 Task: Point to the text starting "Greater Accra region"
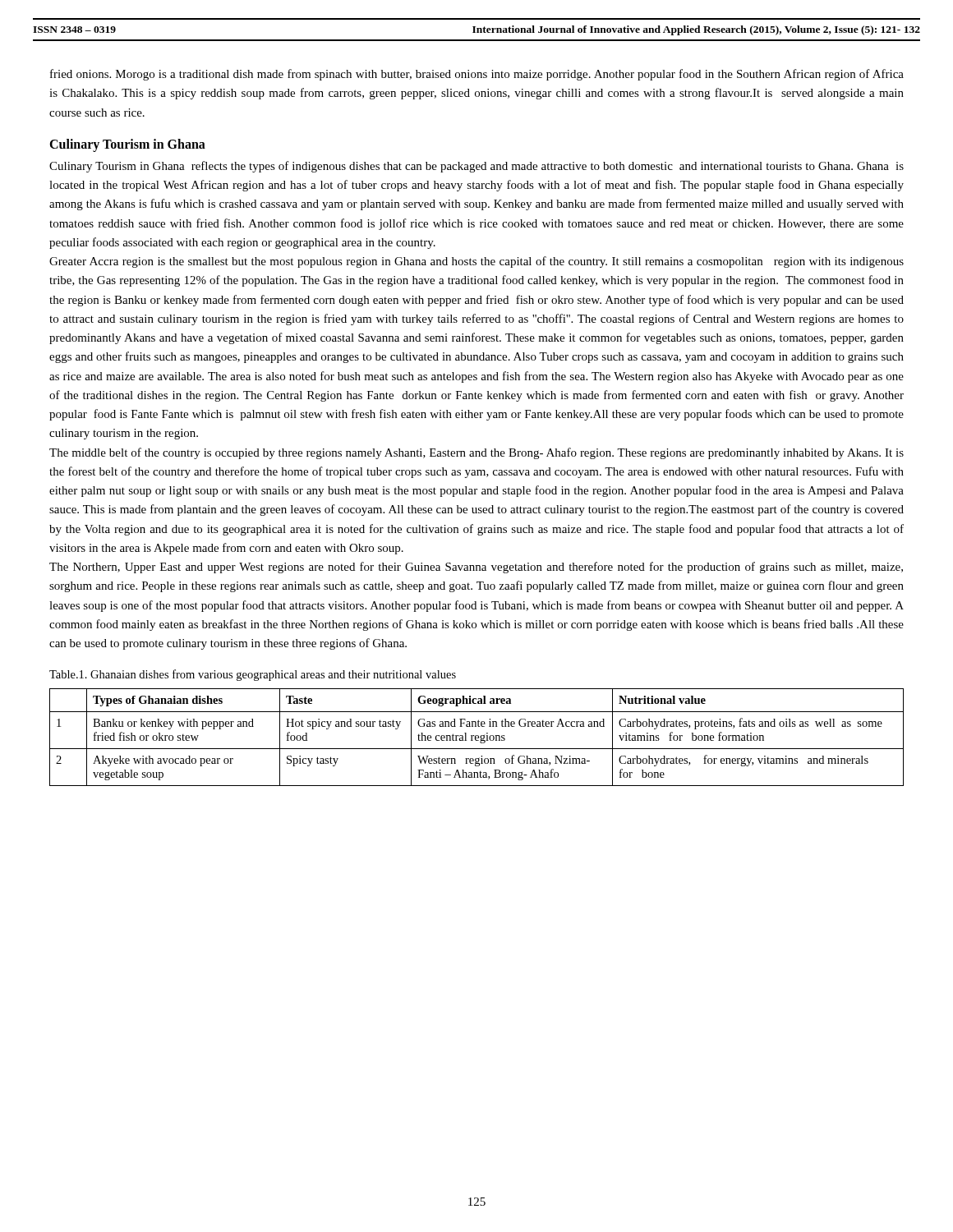coord(476,347)
